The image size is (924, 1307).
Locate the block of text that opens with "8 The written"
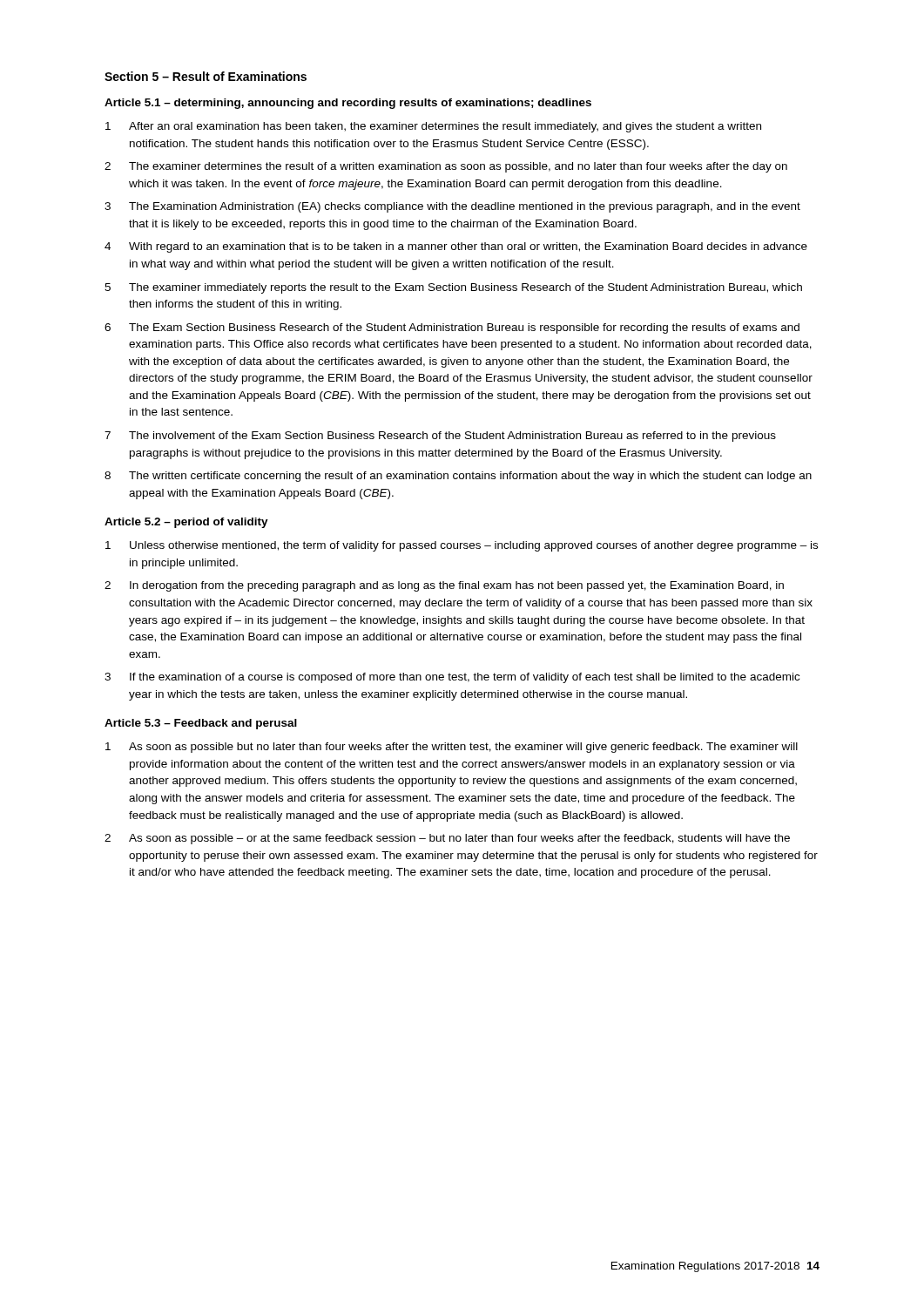(x=462, y=484)
